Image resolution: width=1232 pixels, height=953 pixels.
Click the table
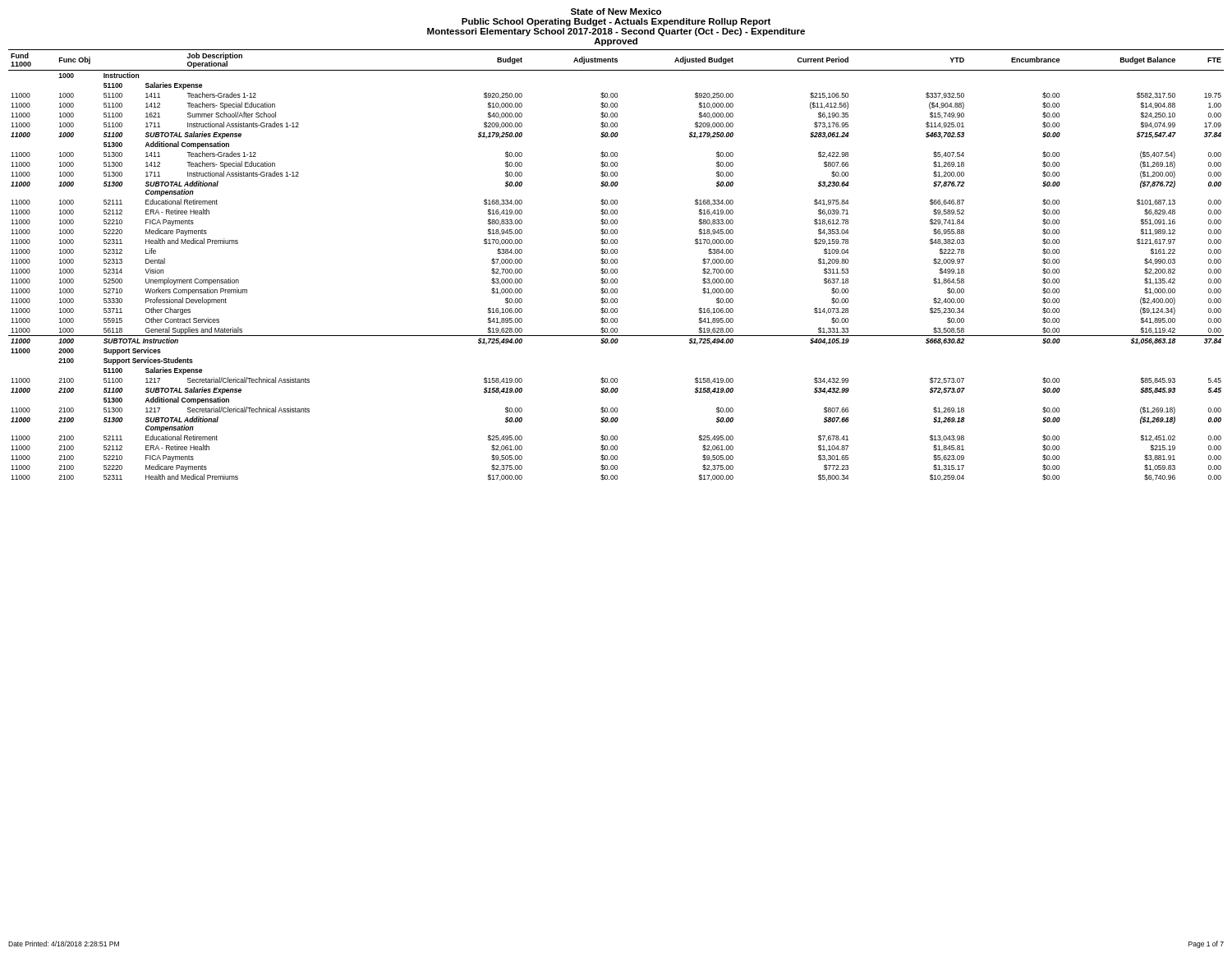pyautogui.click(x=616, y=266)
